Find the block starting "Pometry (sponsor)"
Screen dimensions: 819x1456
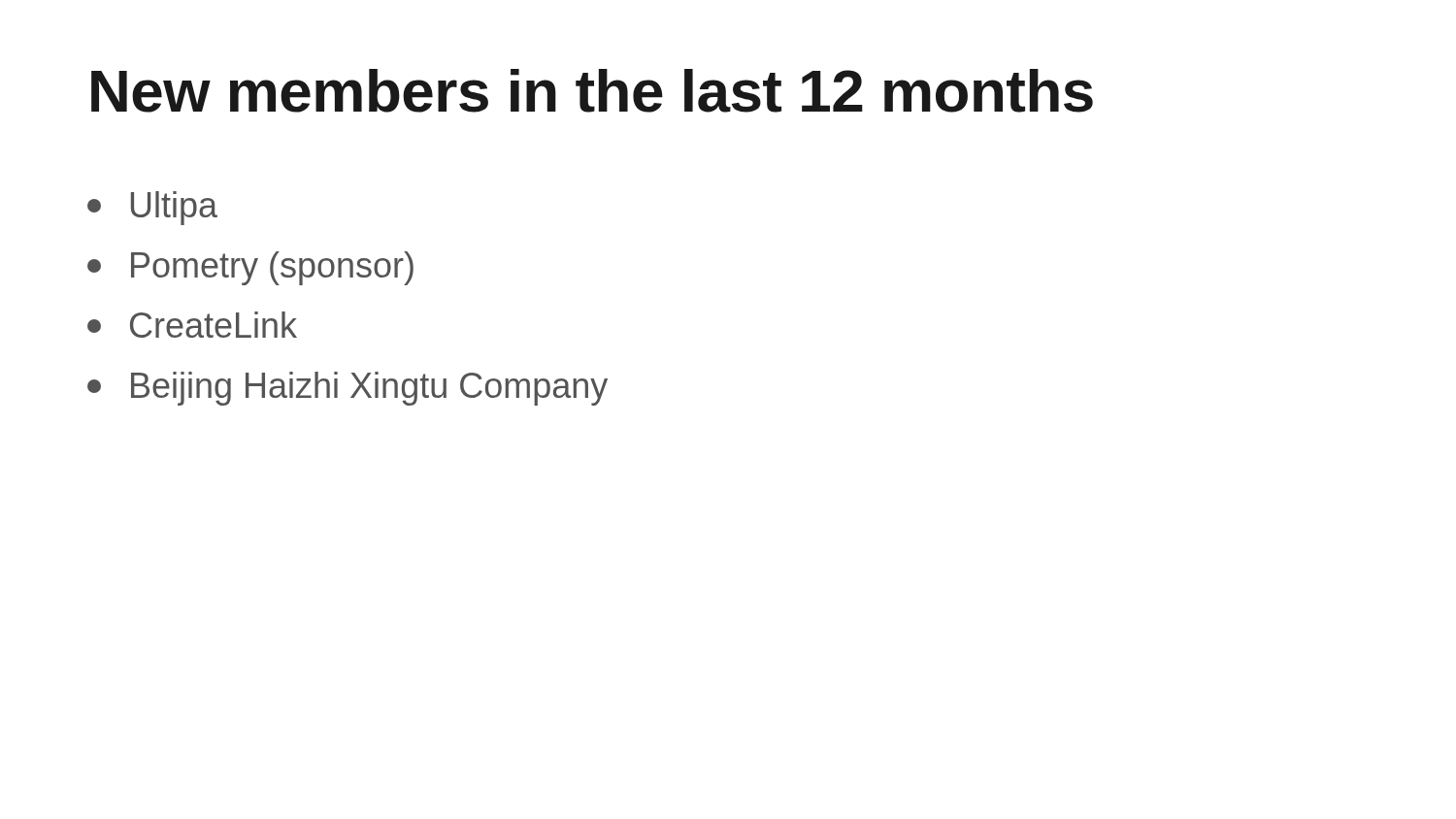tap(251, 266)
